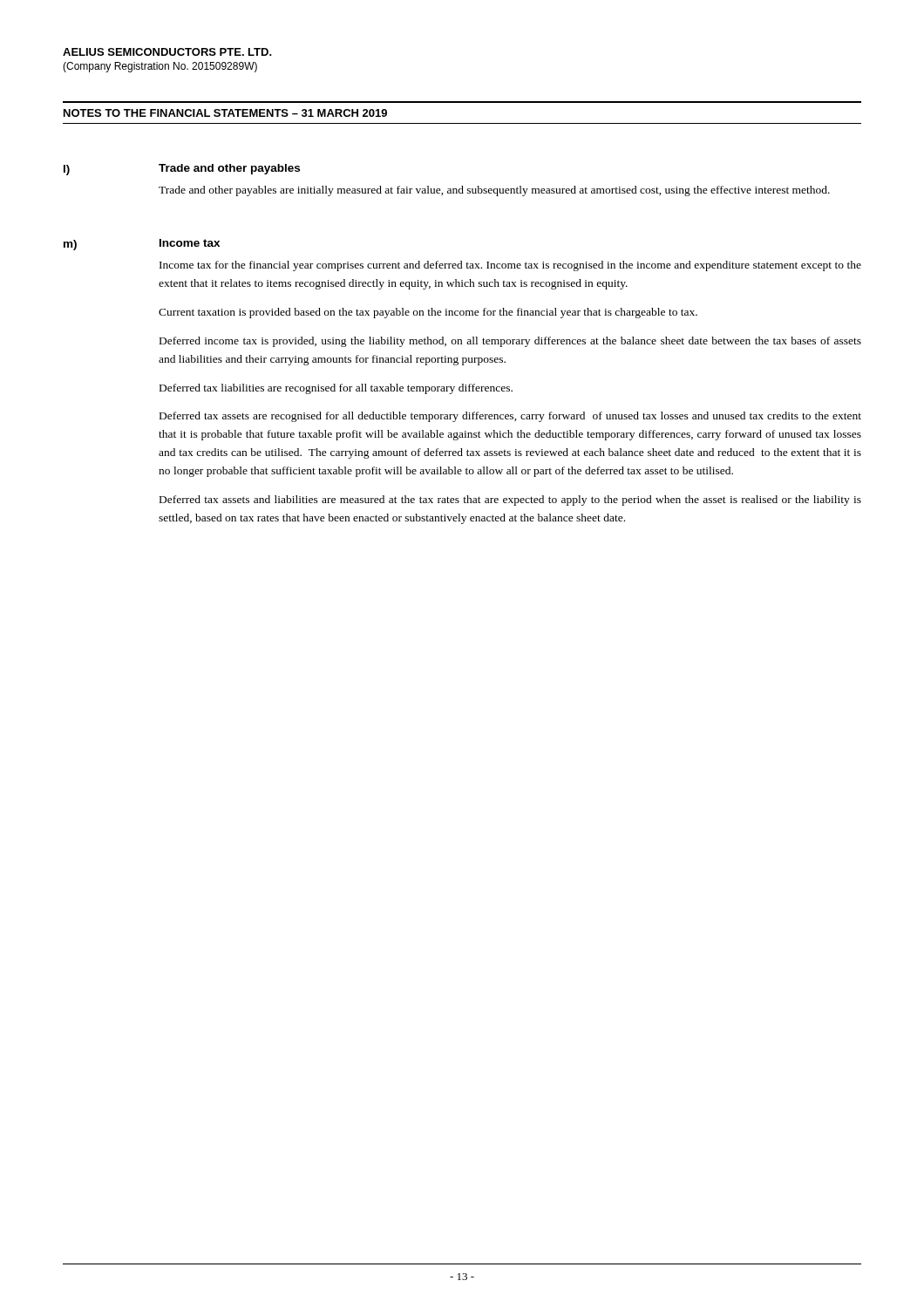The image size is (924, 1308).
Task: Click on the section header that says "NOTES TO THE FINANCIAL STATEMENTS – 31"
Action: [462, 113]
